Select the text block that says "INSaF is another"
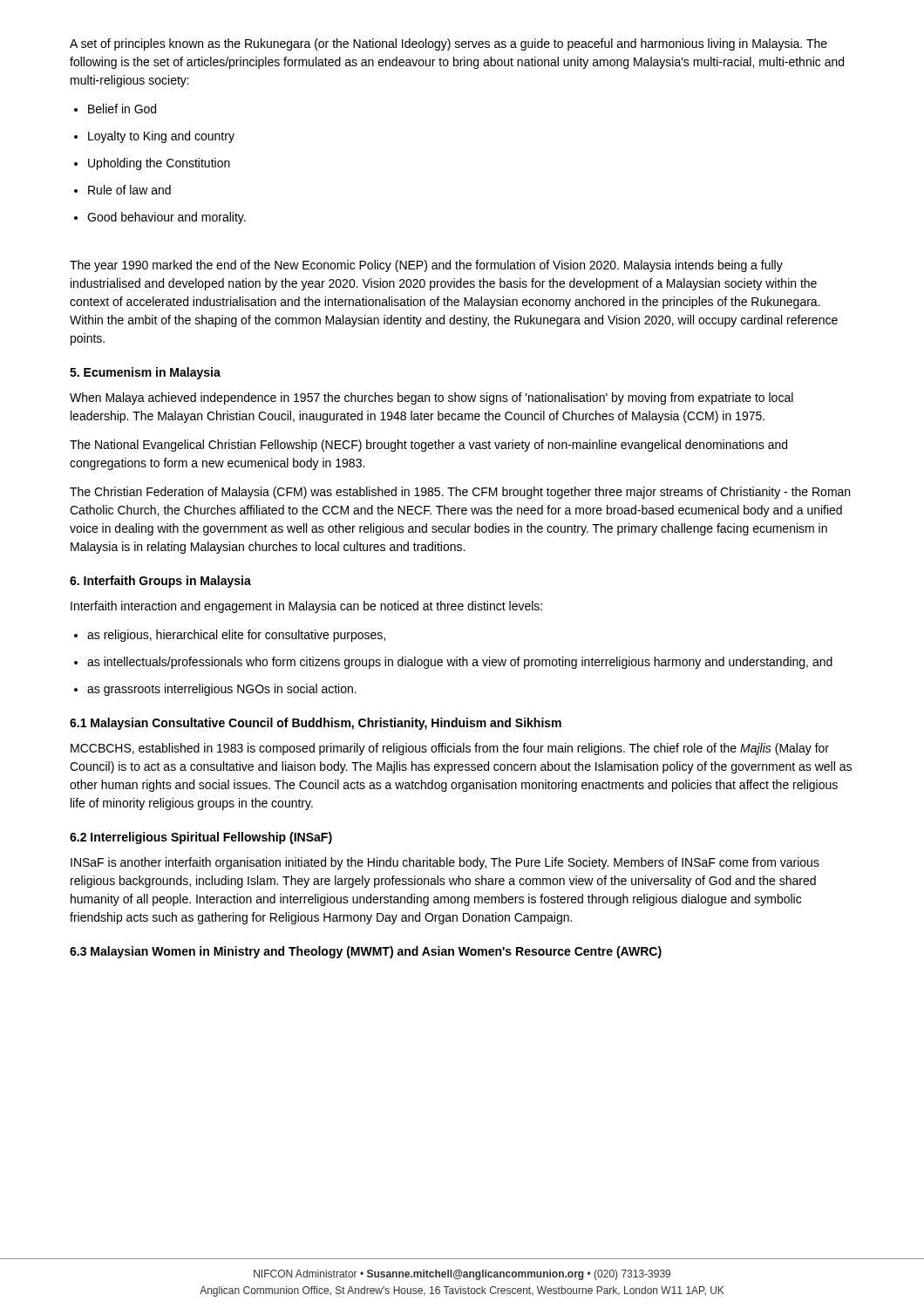The image size is (924, 1308). (462, 890)
